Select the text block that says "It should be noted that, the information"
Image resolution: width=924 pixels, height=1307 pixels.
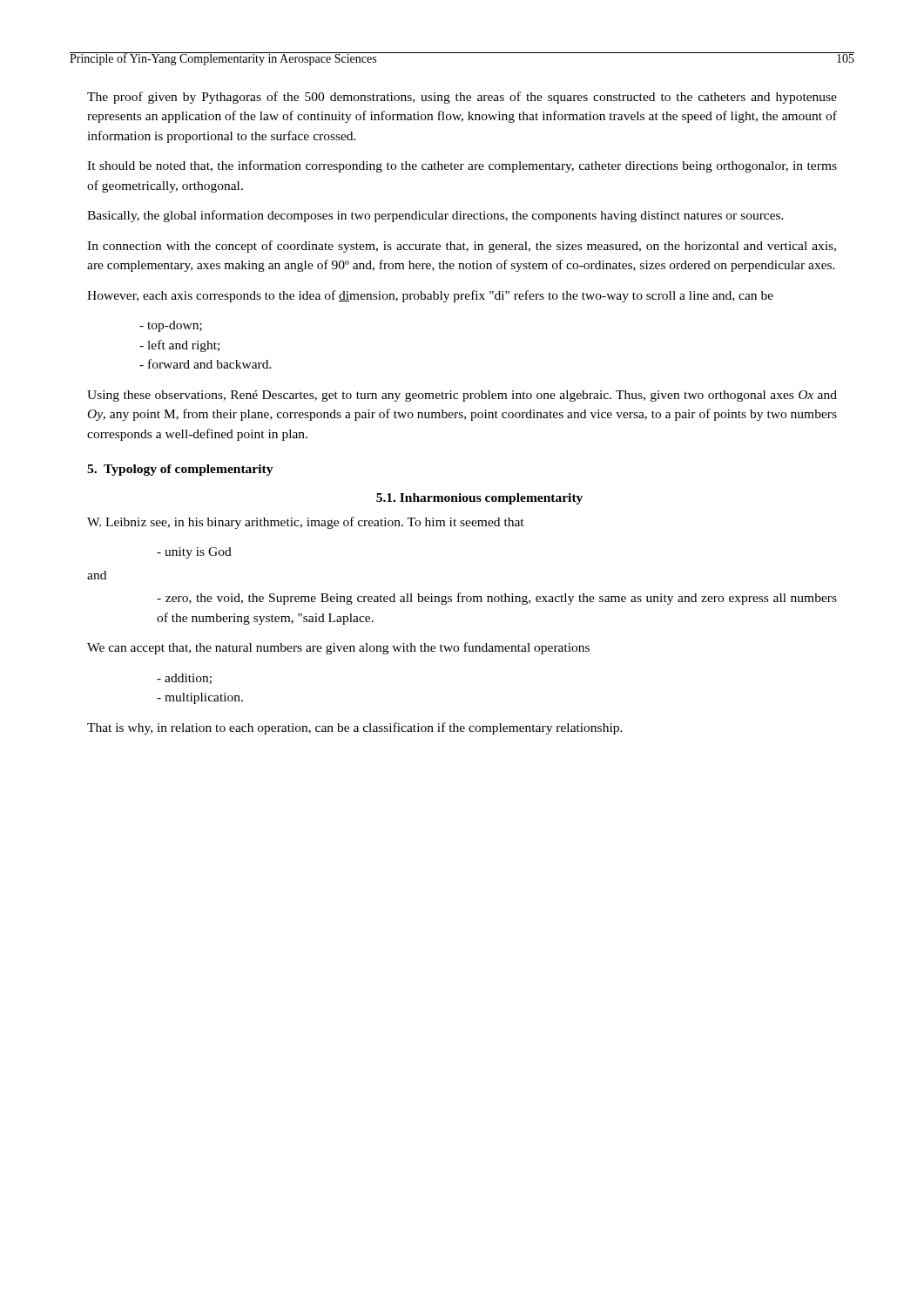(462, 176)
